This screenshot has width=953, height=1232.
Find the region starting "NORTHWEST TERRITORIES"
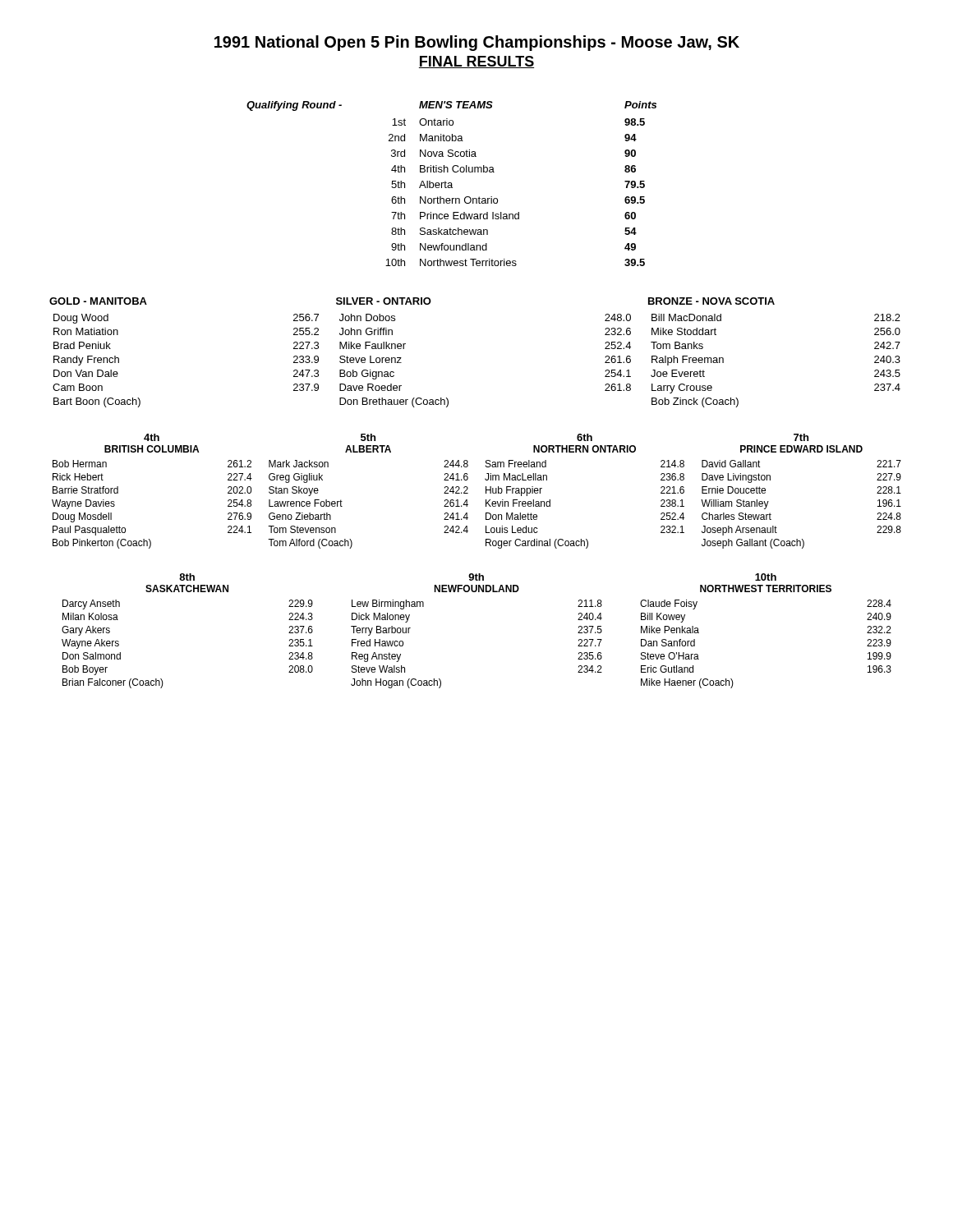click(766, 589)
